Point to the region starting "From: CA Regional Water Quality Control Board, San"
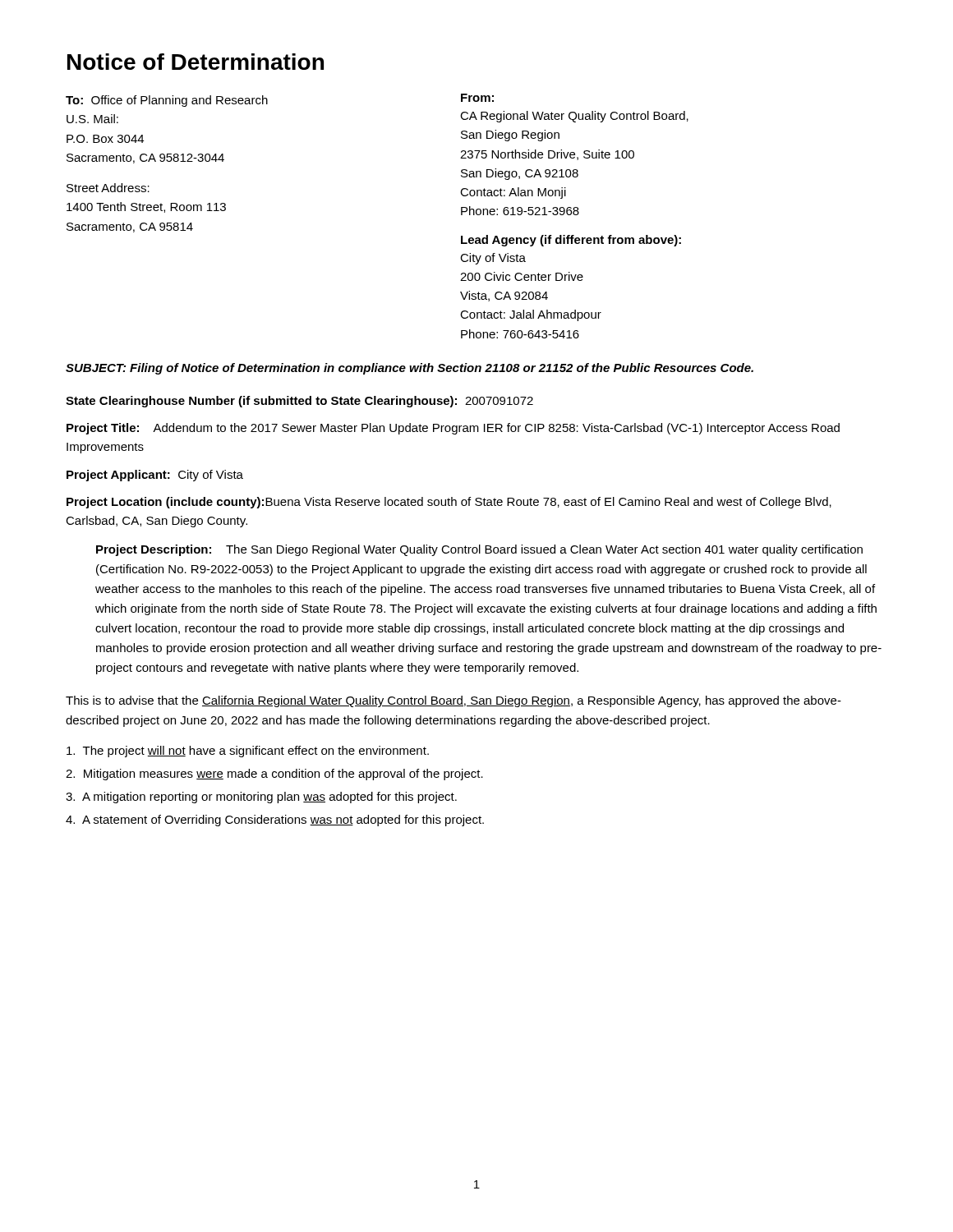Viewport: 953px width, 1232px height. [x=477, y=98]
